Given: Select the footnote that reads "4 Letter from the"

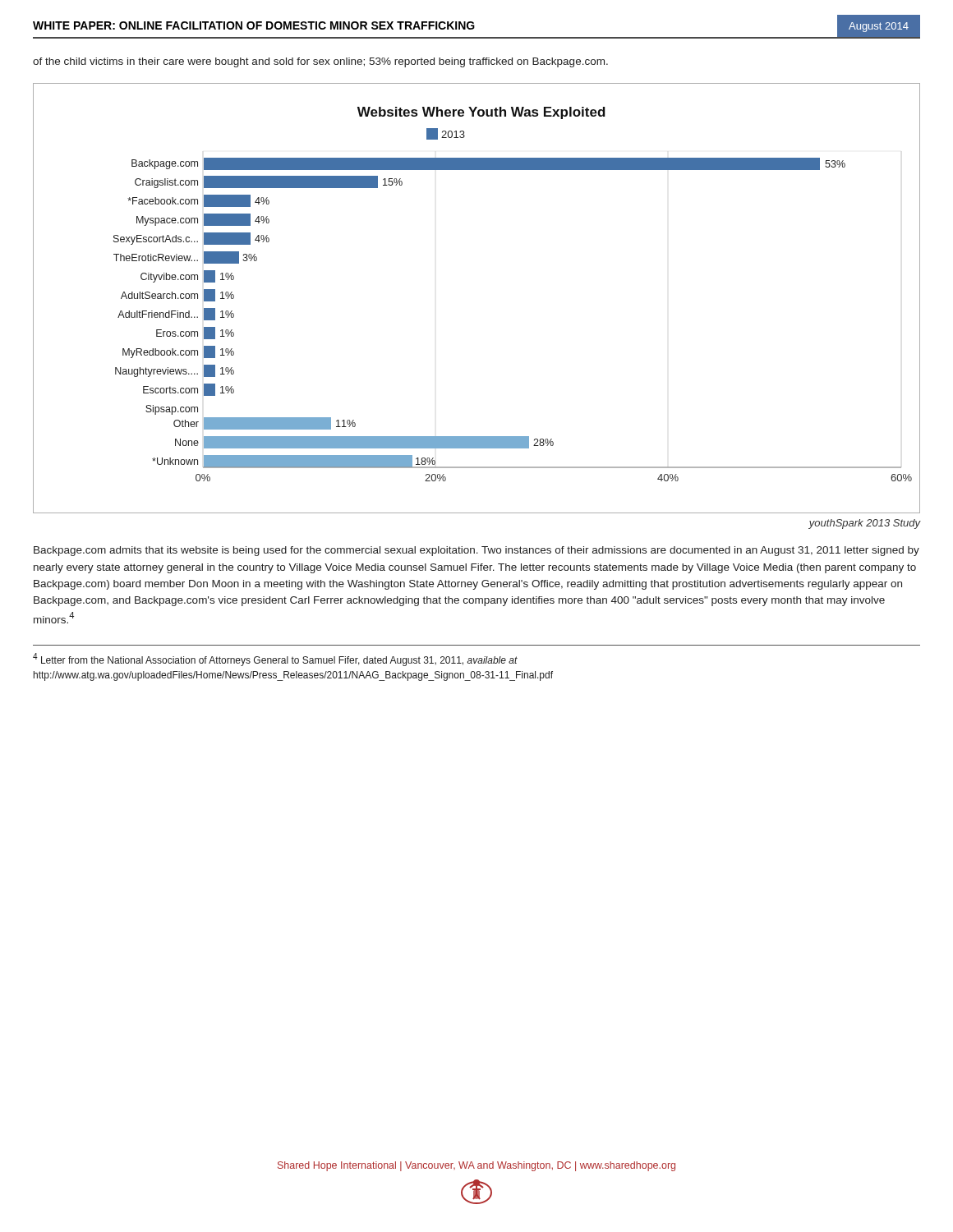Looking at the screenshot, I should (293, 667).
